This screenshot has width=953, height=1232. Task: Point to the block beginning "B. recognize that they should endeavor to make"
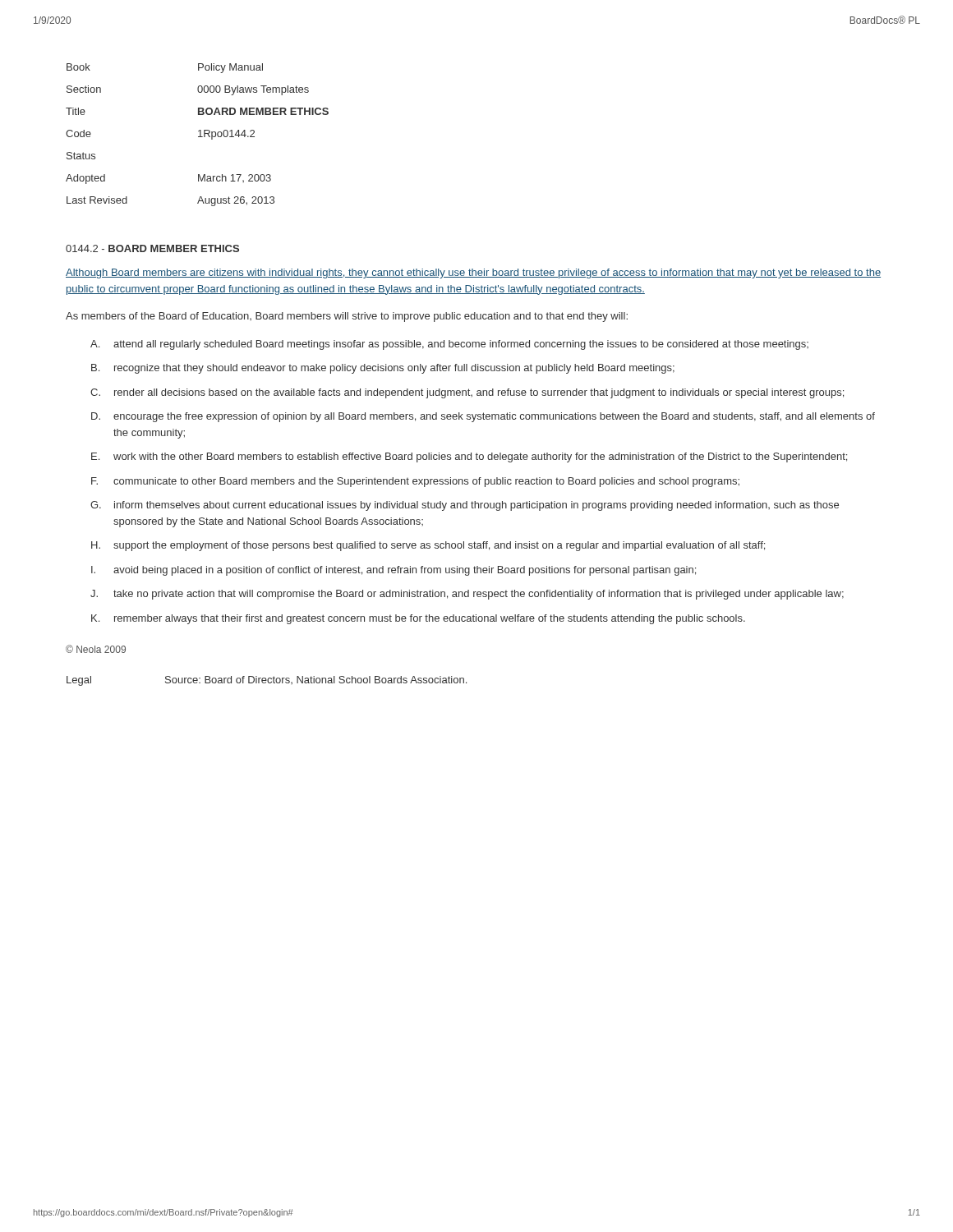[489, 368]
